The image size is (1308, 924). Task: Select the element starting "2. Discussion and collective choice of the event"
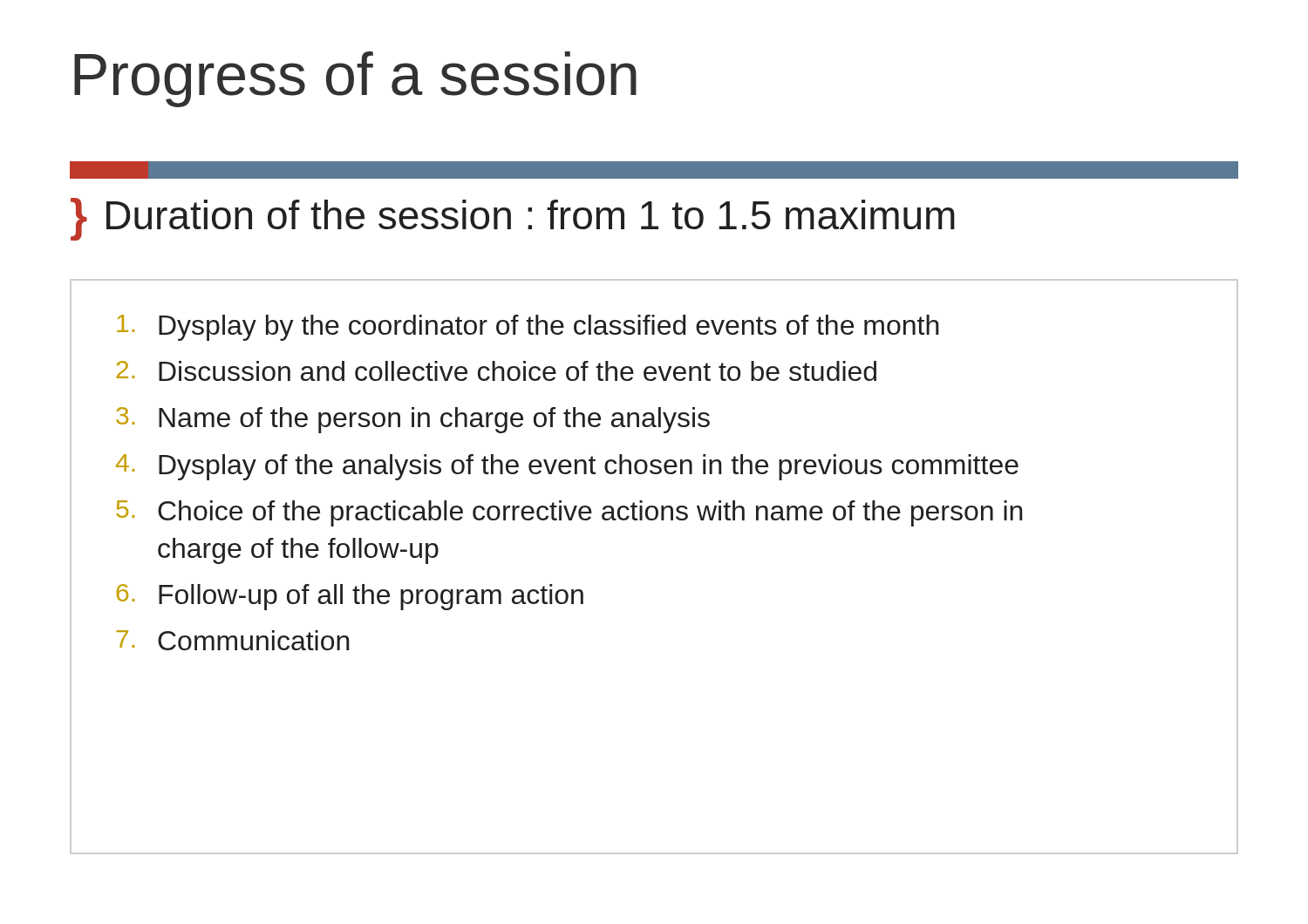497,372
